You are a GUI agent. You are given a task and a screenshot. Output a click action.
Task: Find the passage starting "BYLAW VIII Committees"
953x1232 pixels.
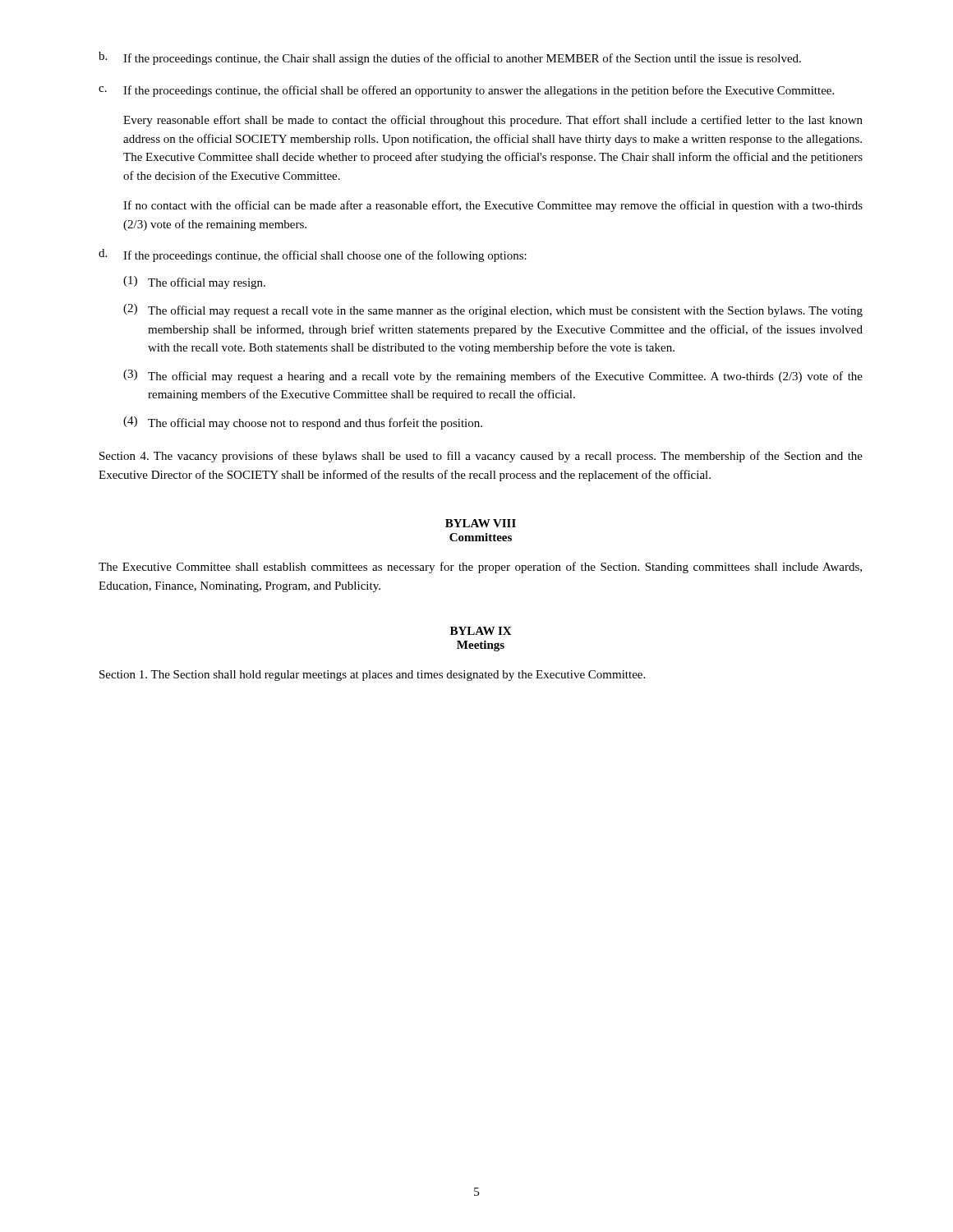(x=481, y=530)
